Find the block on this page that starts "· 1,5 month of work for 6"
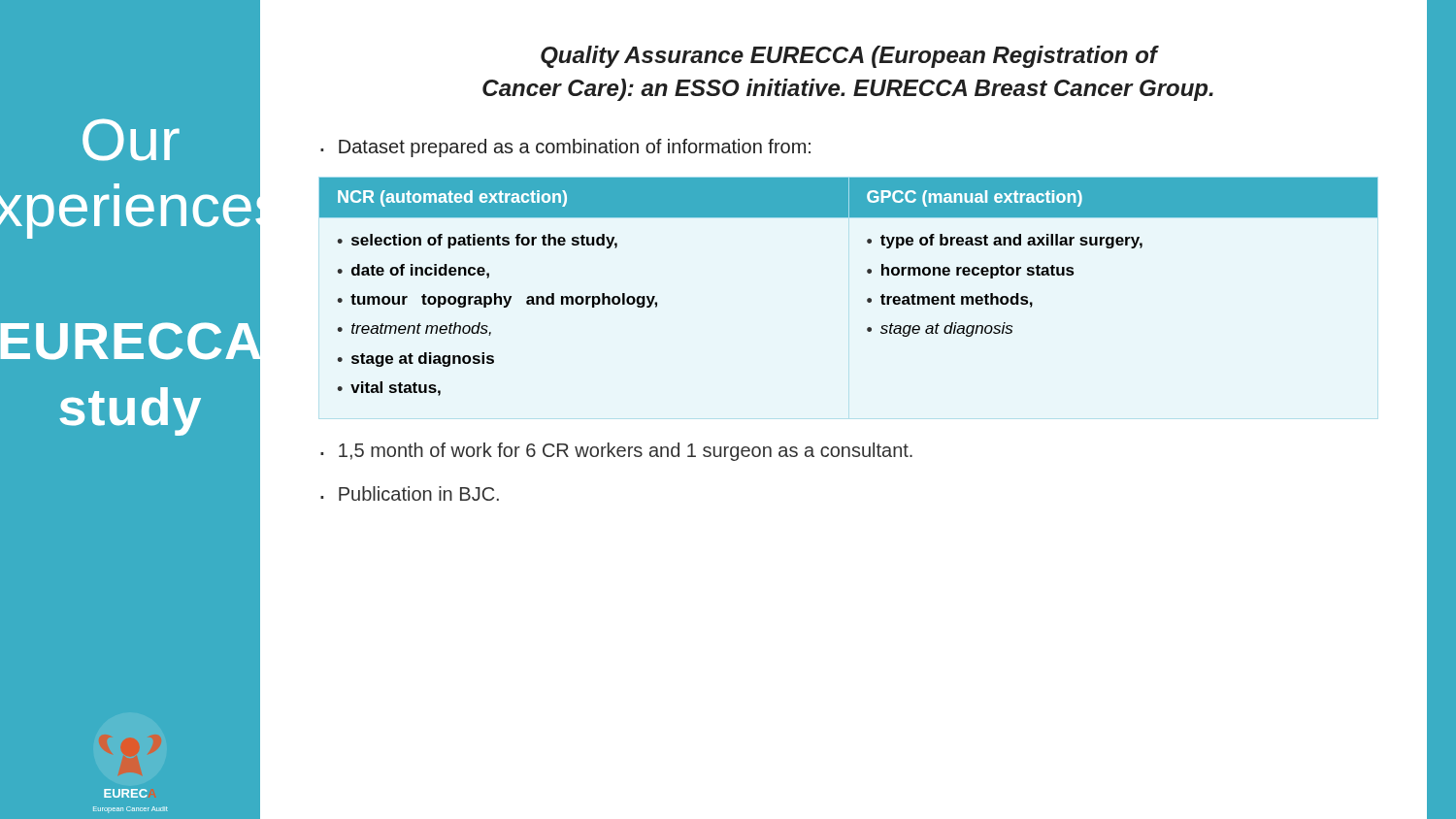This screenshot has width=1456, height=819. pos(616,454)
